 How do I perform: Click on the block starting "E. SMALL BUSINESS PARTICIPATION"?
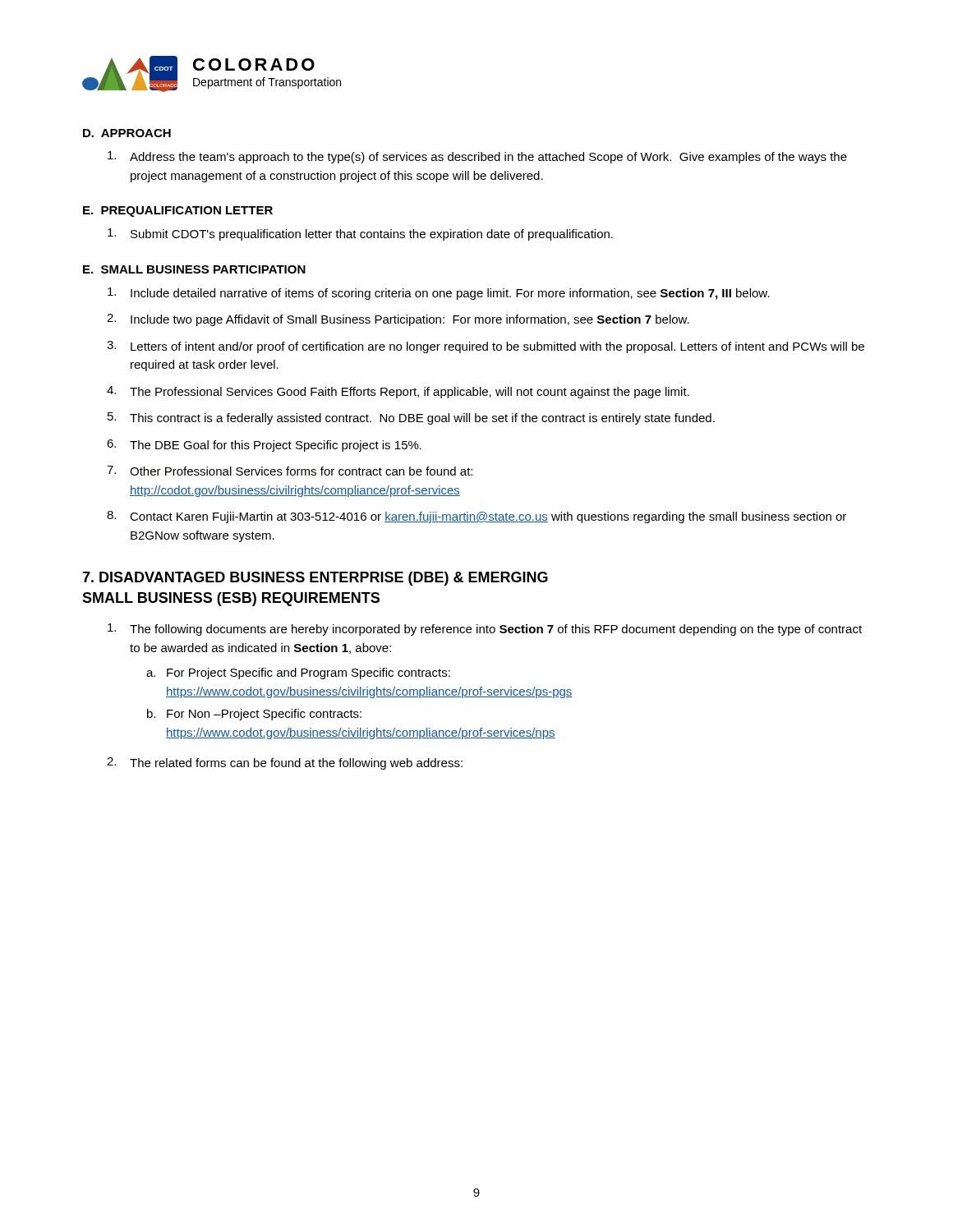click(x=194, y=269)
